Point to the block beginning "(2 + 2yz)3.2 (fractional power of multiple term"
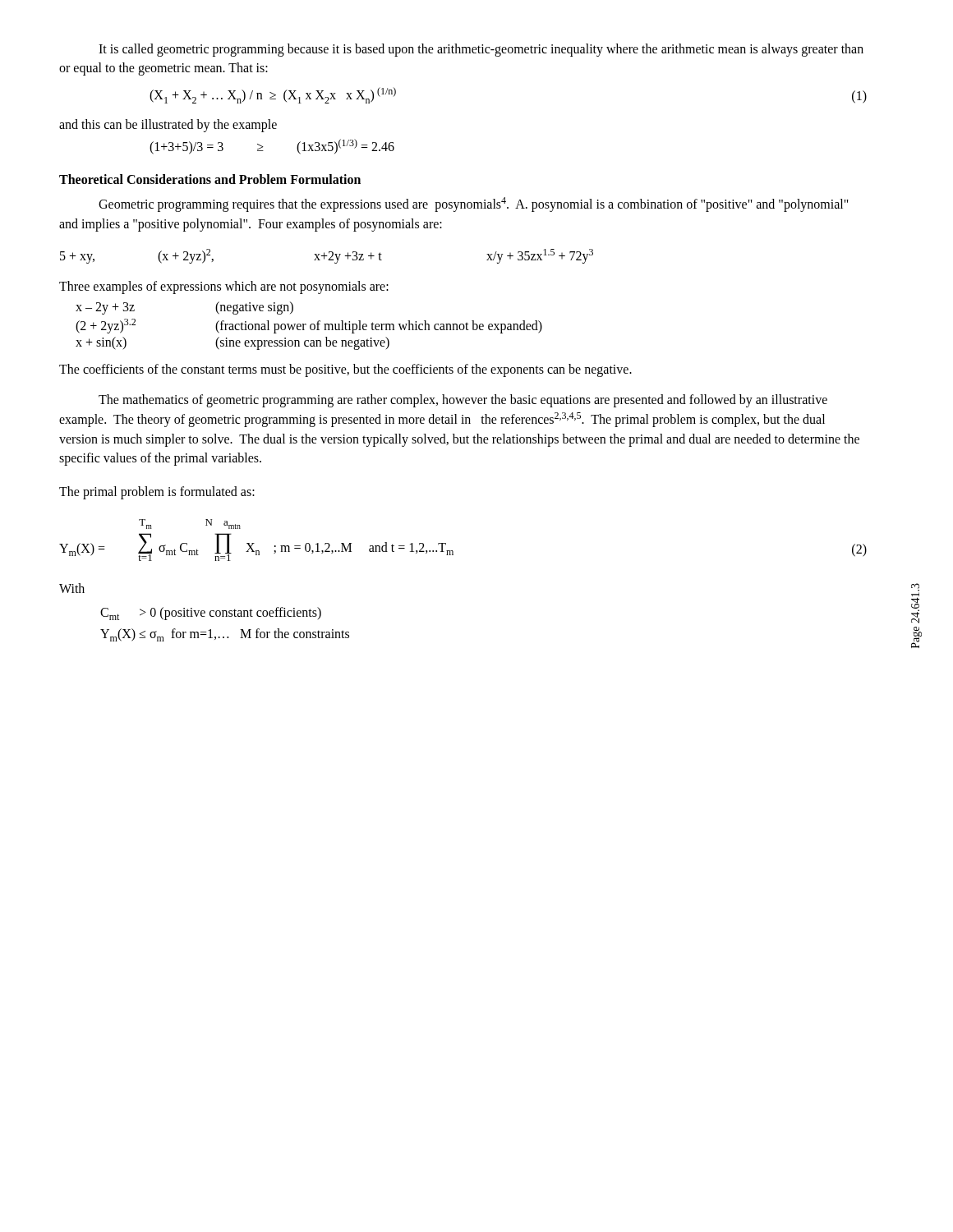 tap(301, 325)
